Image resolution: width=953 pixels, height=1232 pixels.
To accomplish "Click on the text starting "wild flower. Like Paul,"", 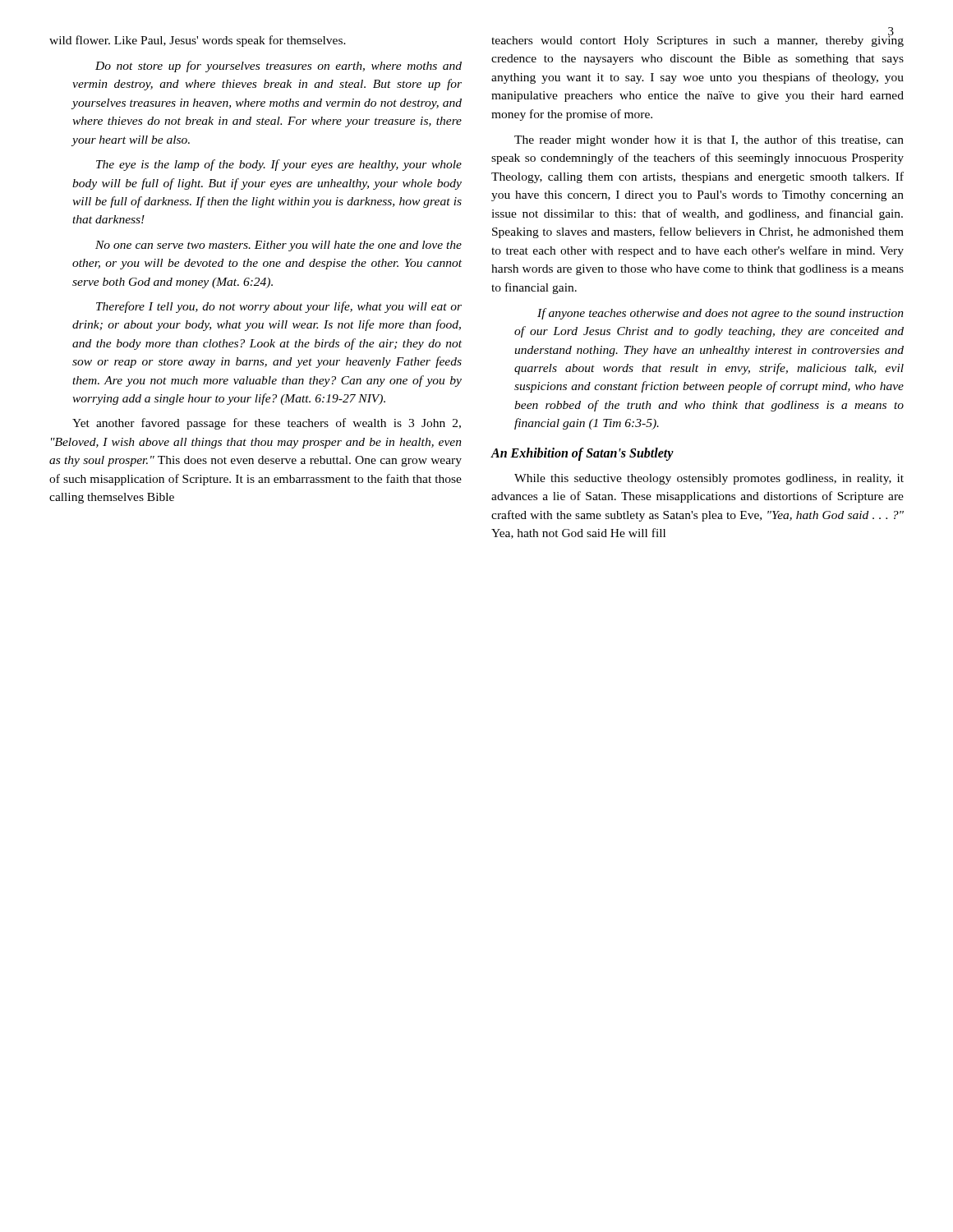I will 255,269.
